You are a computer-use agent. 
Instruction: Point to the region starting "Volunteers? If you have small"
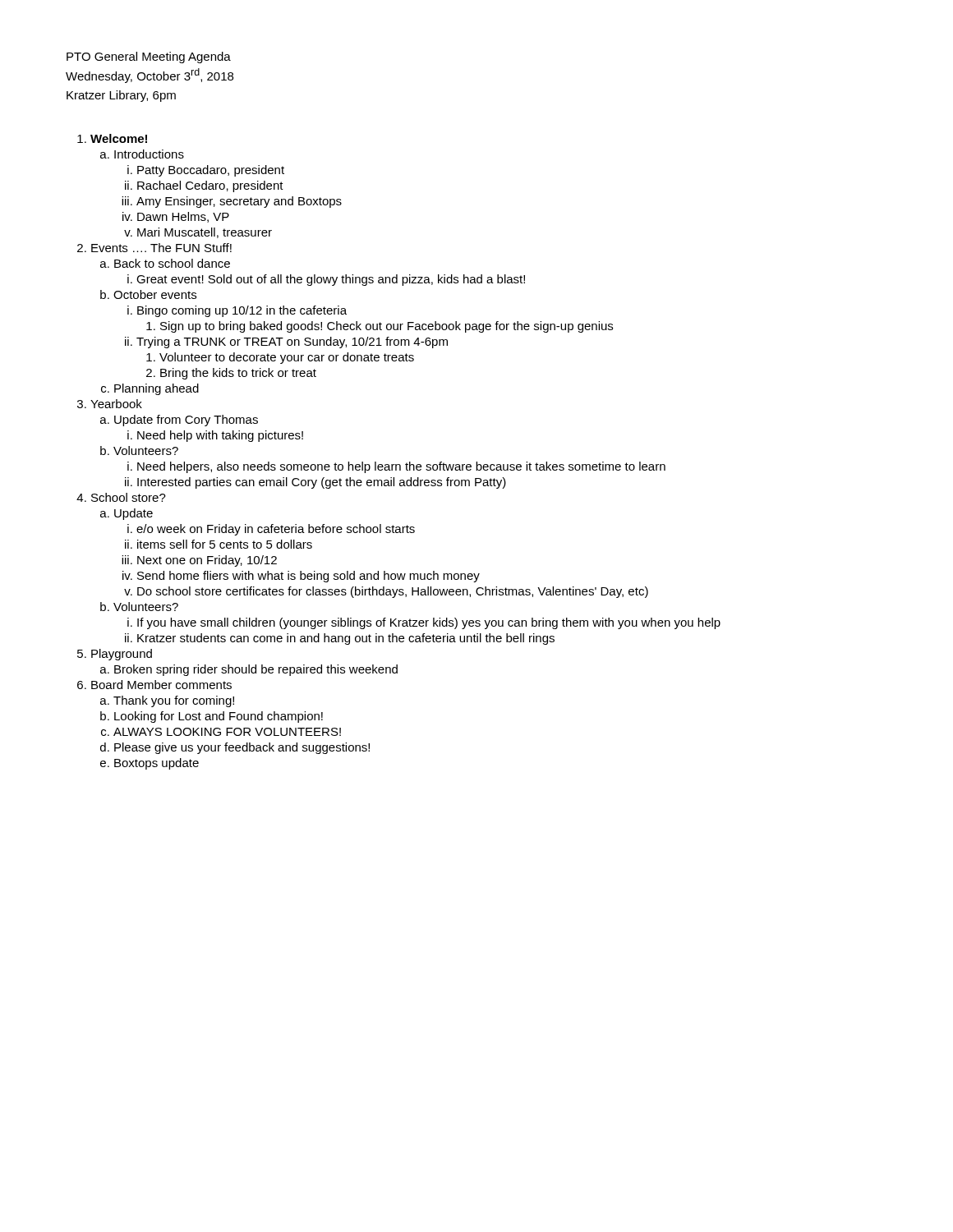[x=500, y=622]
